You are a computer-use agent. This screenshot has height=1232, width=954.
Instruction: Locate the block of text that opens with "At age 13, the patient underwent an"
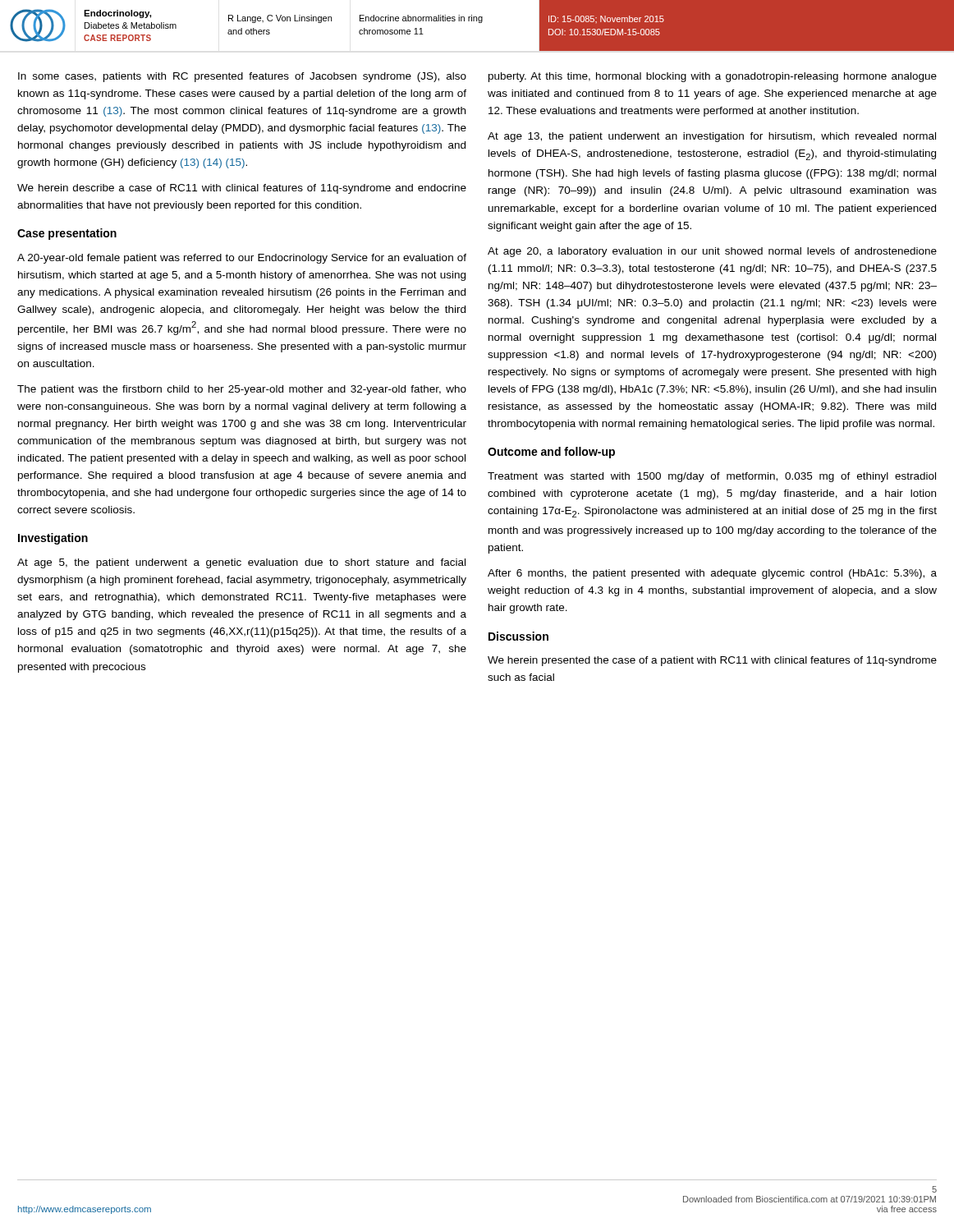click(x=712, y=181)
